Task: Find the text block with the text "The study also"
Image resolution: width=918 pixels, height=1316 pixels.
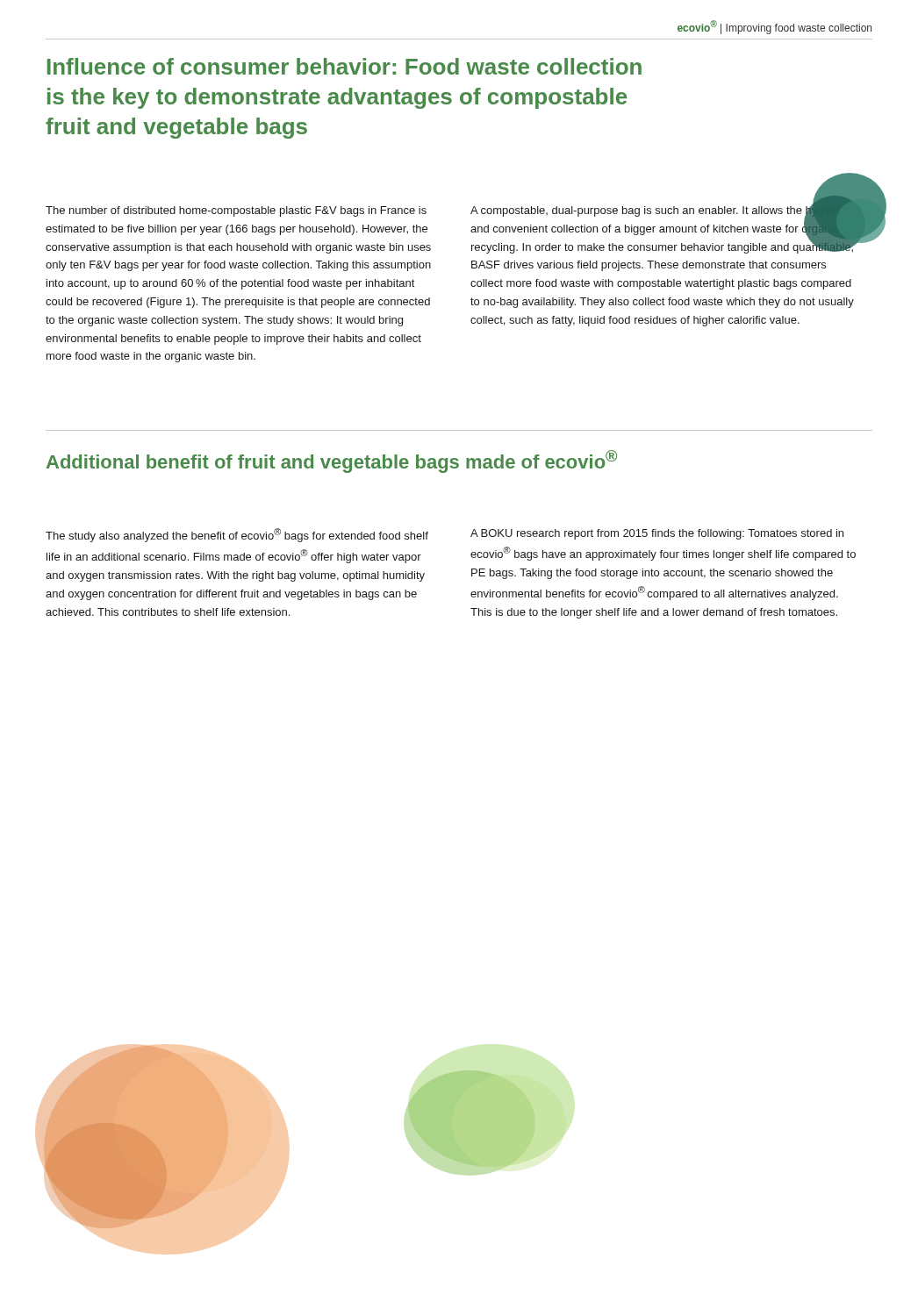Action: [x=239, y=573]
